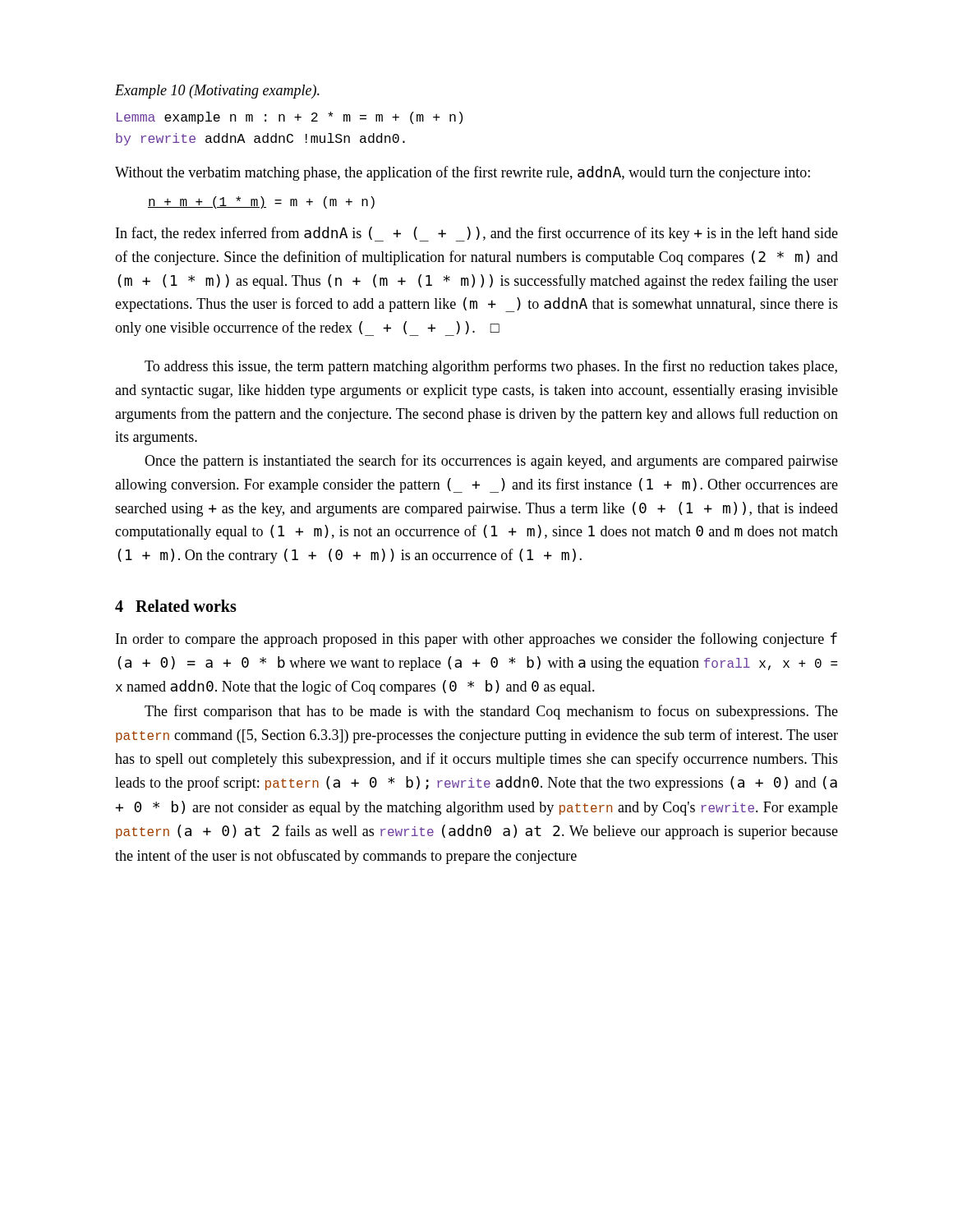
Task: Select the text block starting "n + m + (1 *"
Action: (262, 203)
